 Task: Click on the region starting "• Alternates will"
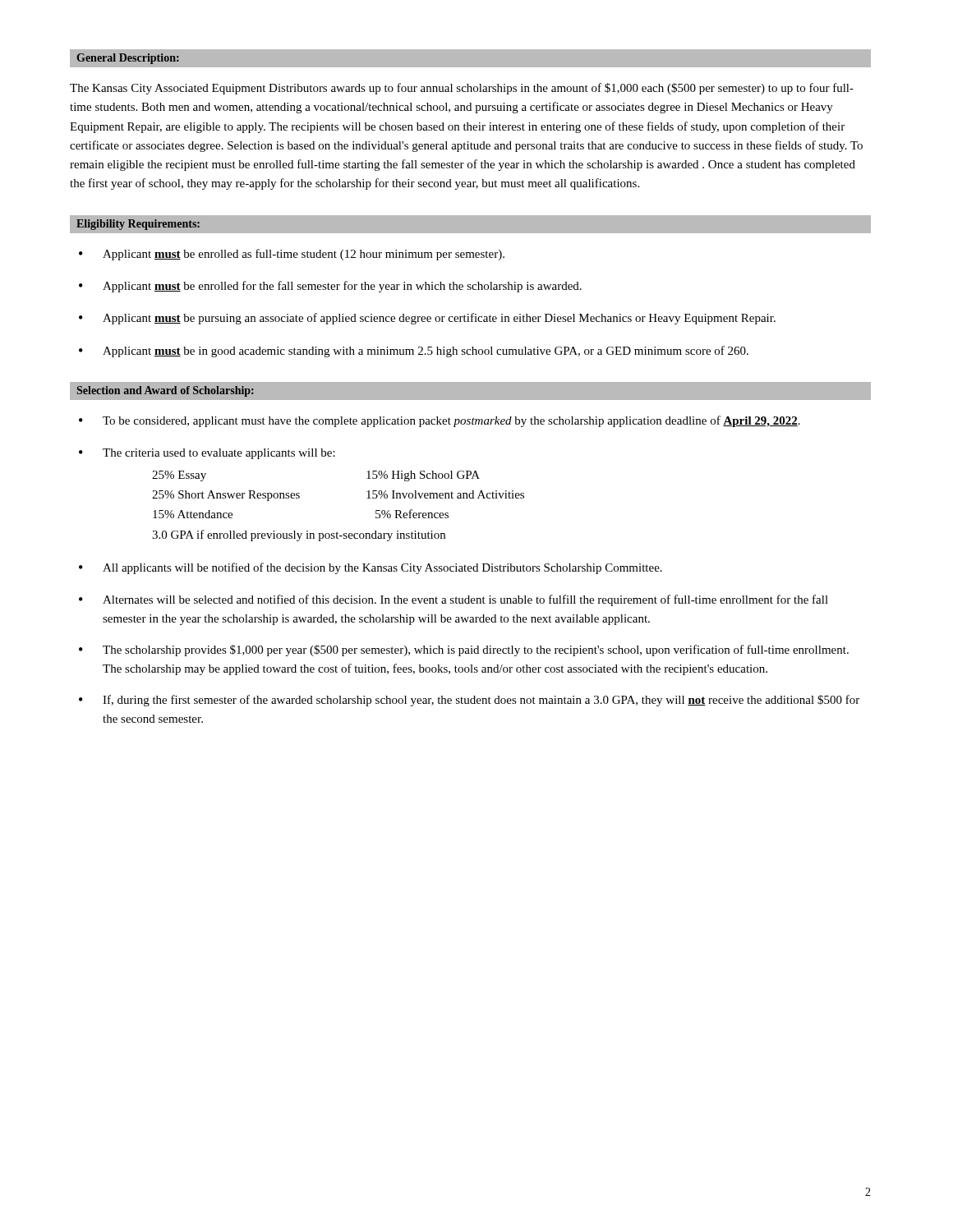point(474,609)
